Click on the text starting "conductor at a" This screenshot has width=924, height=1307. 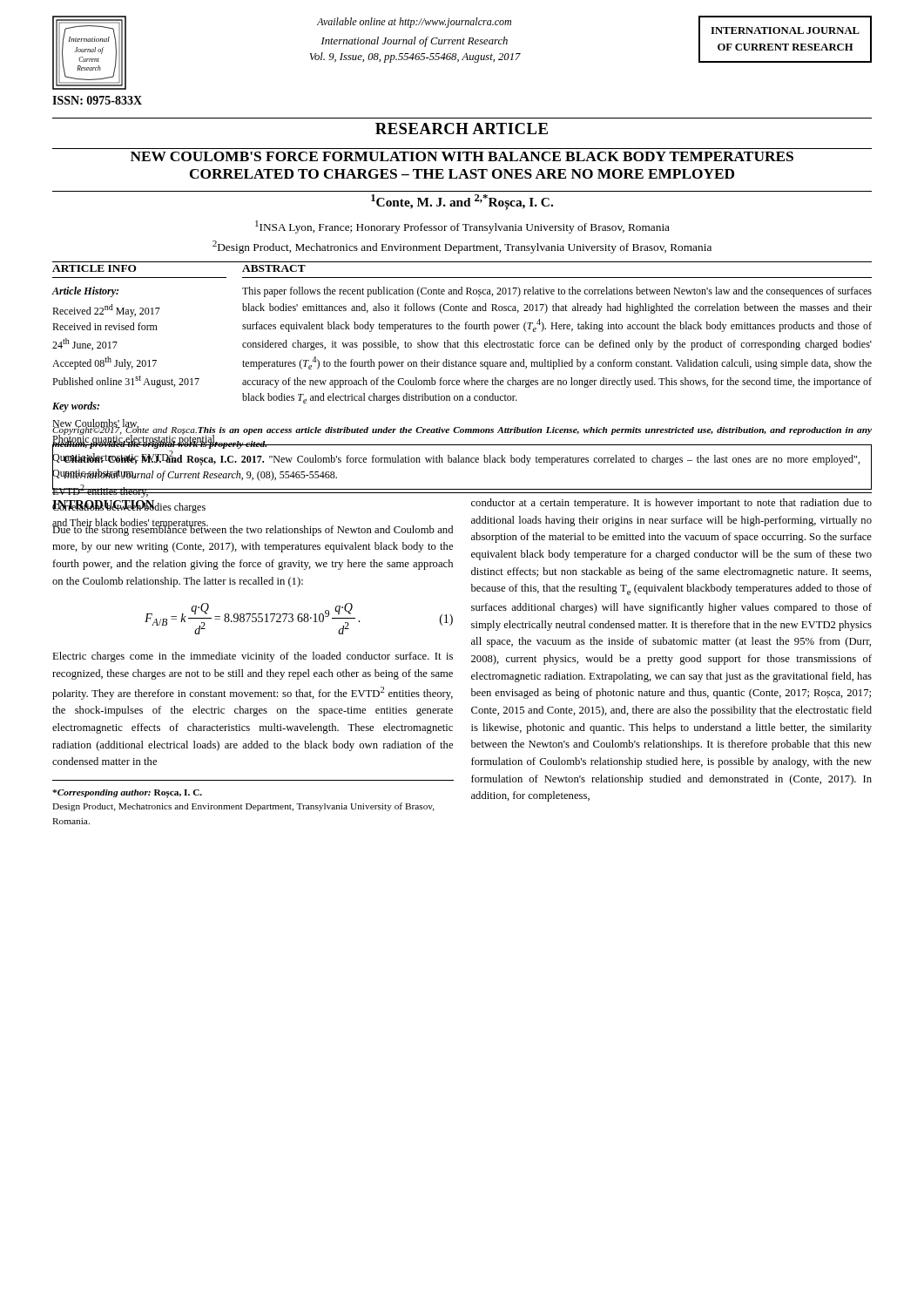[x=671, y=649]
